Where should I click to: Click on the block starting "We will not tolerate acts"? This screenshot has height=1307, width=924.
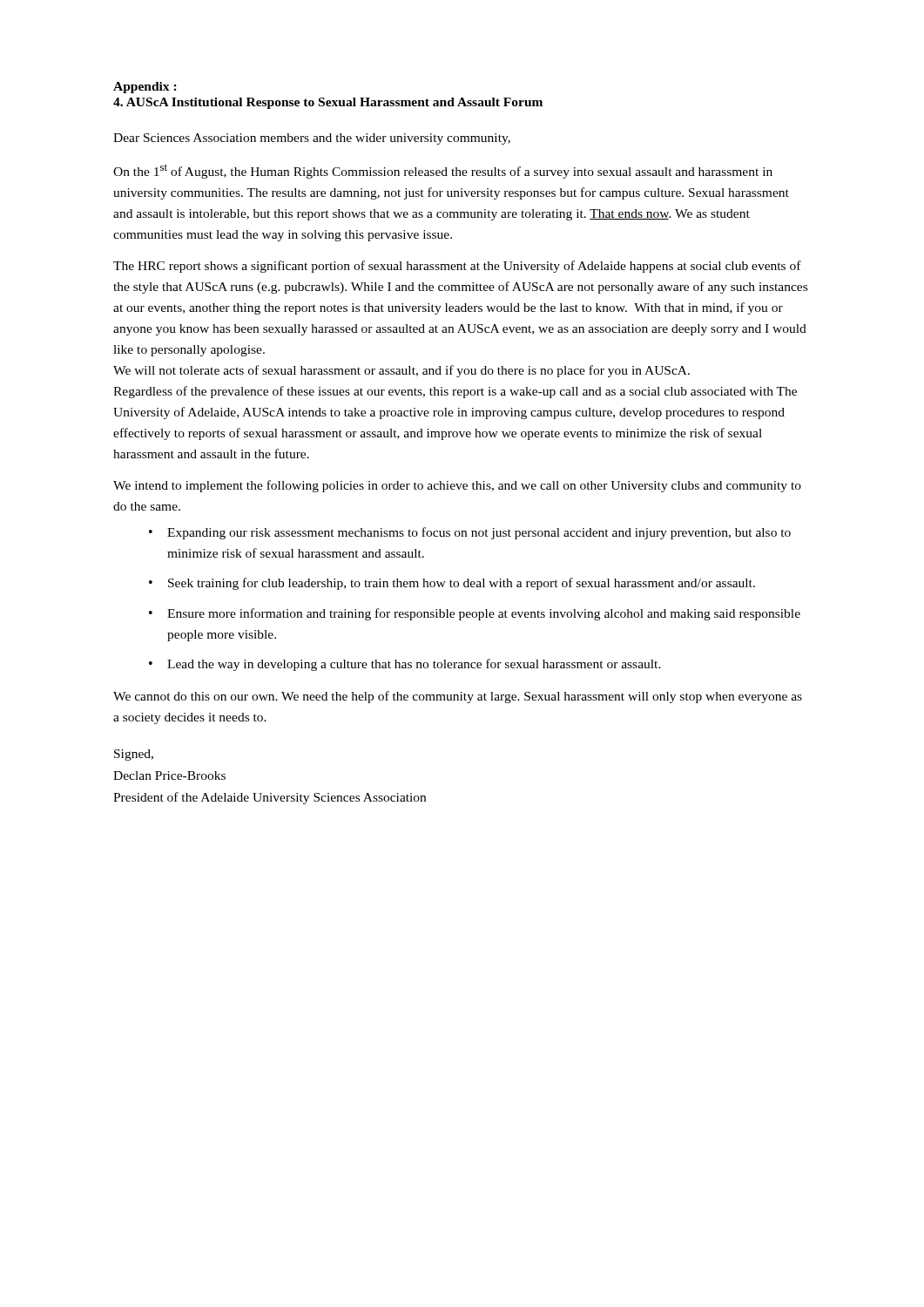click(x=402, y=370)
